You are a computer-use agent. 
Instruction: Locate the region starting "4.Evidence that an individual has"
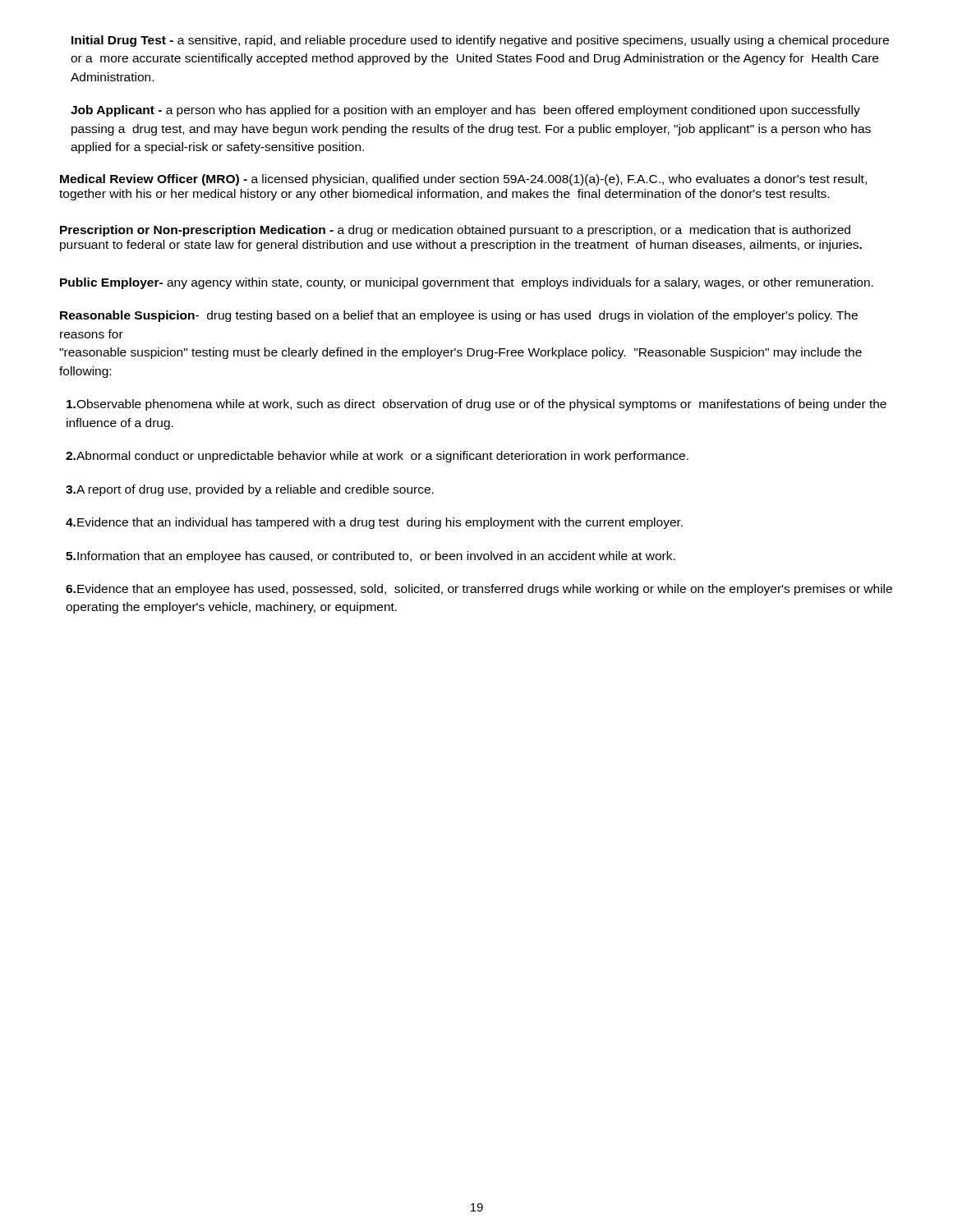(x=375, y=522)
